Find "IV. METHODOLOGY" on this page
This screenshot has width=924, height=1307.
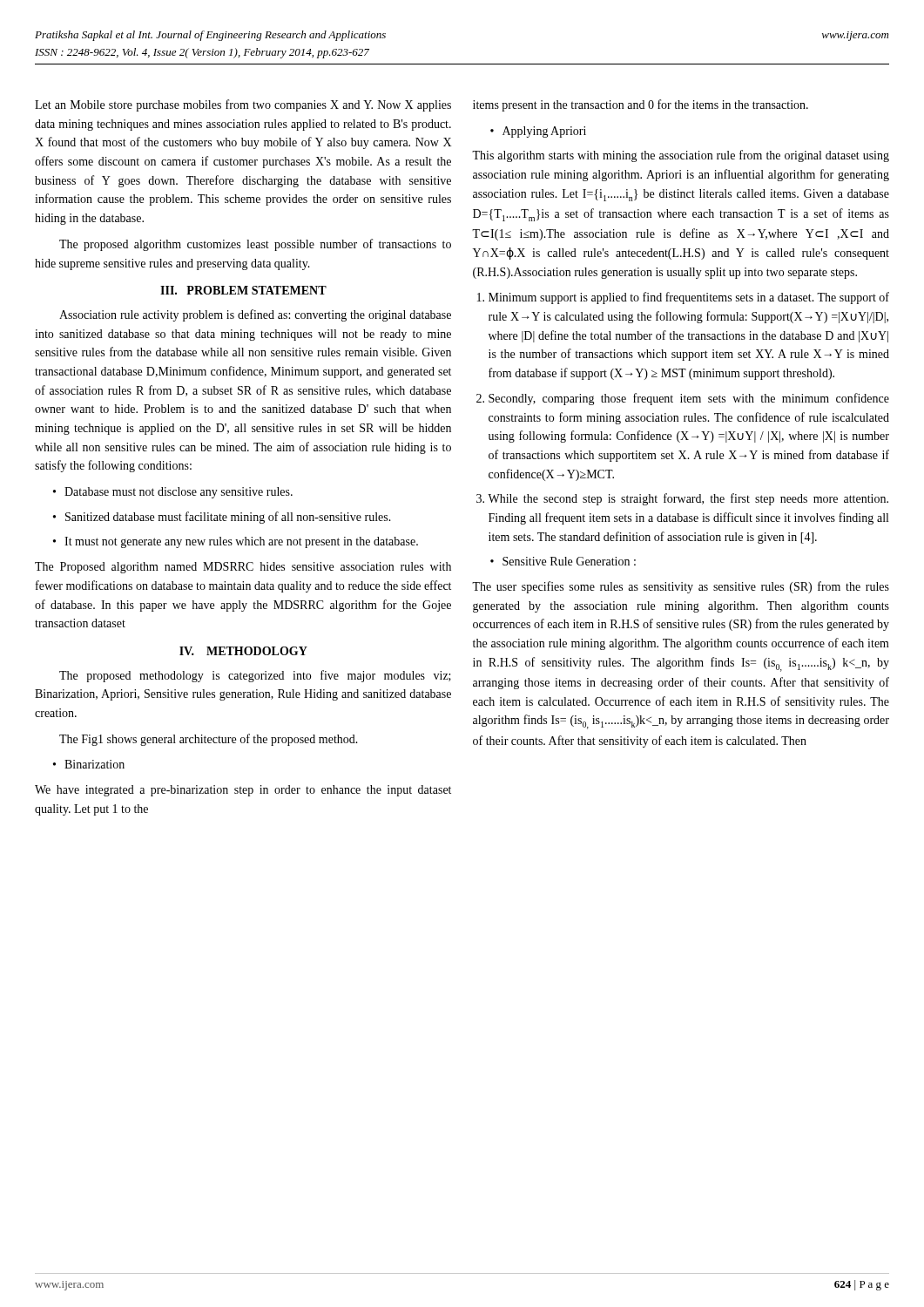tap(243, 651)
